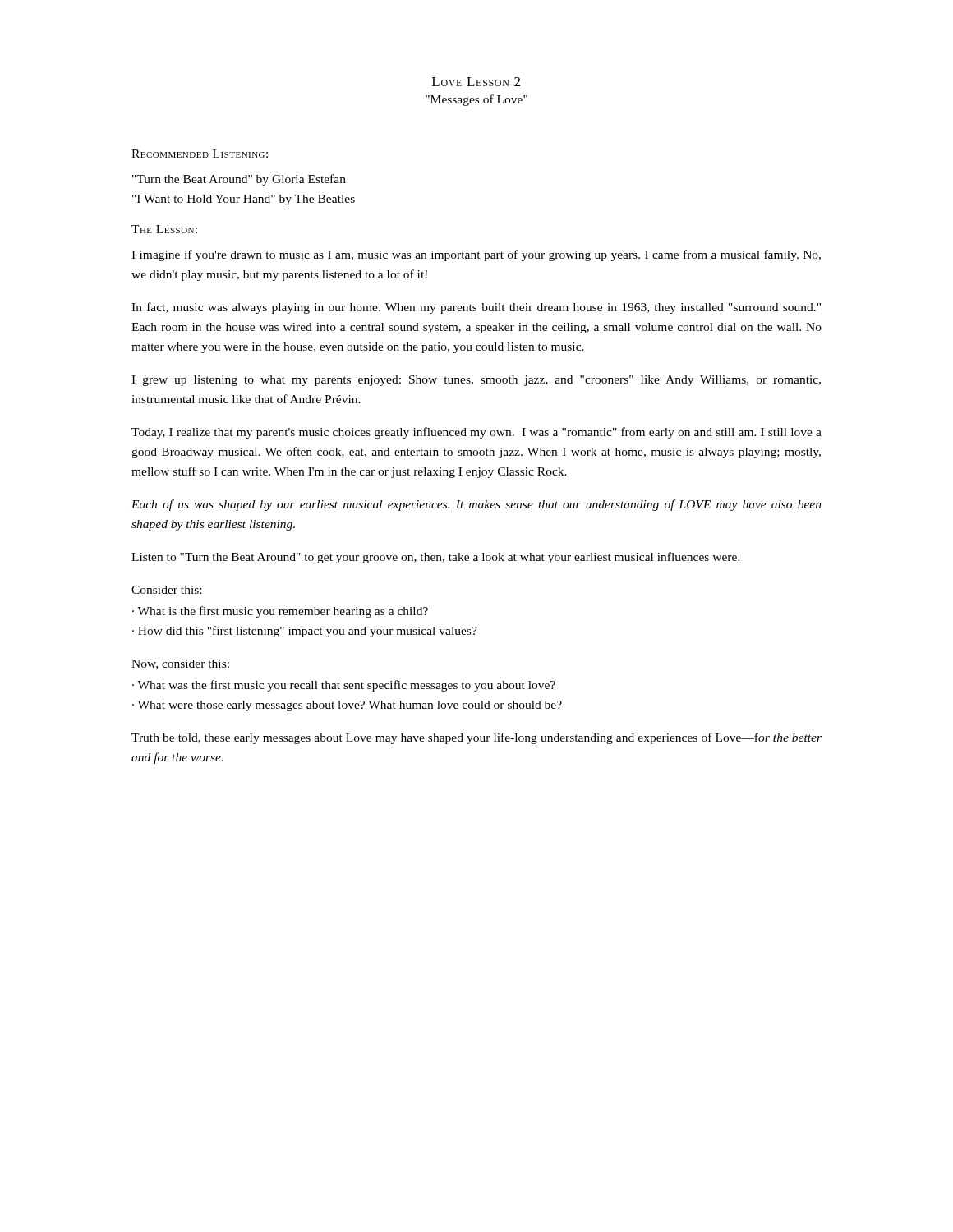
Task: Point to the text block starting "Each of us was"
Action: (476, 514)
